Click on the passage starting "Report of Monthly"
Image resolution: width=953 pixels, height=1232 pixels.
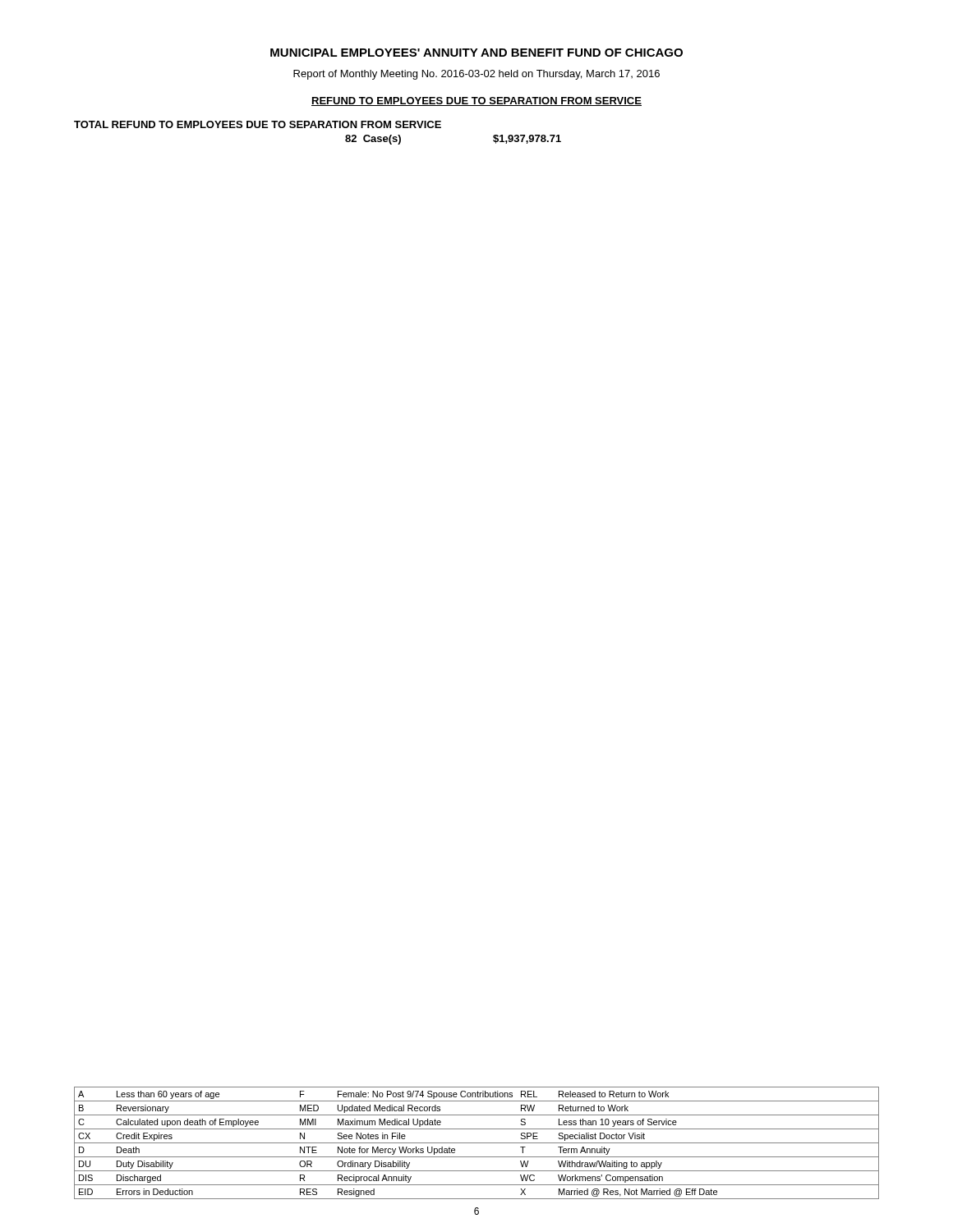click(476, 74)
